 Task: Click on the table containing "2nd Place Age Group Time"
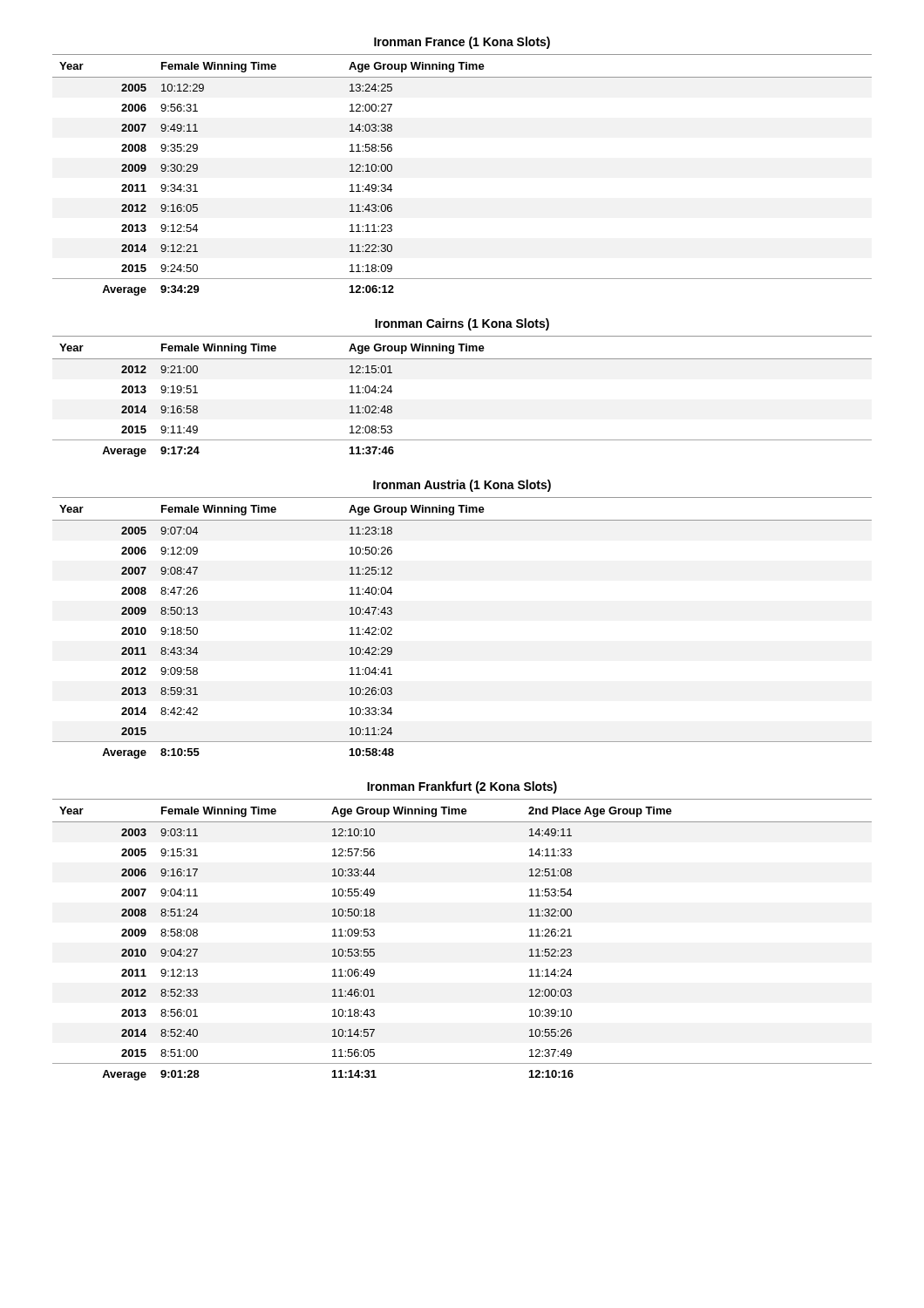(462, 941)
